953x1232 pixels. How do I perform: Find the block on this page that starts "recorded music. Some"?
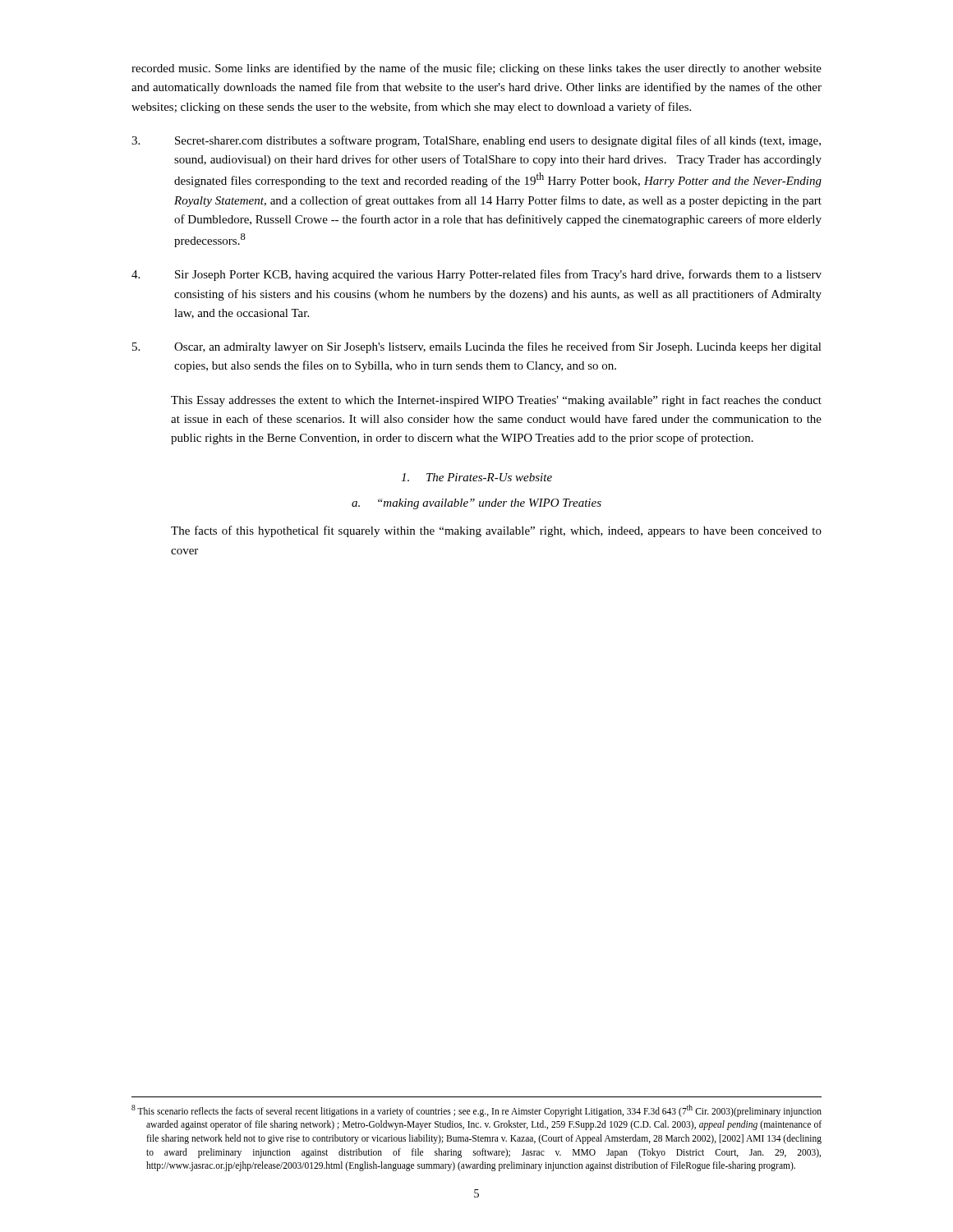(x=476, y=87)
